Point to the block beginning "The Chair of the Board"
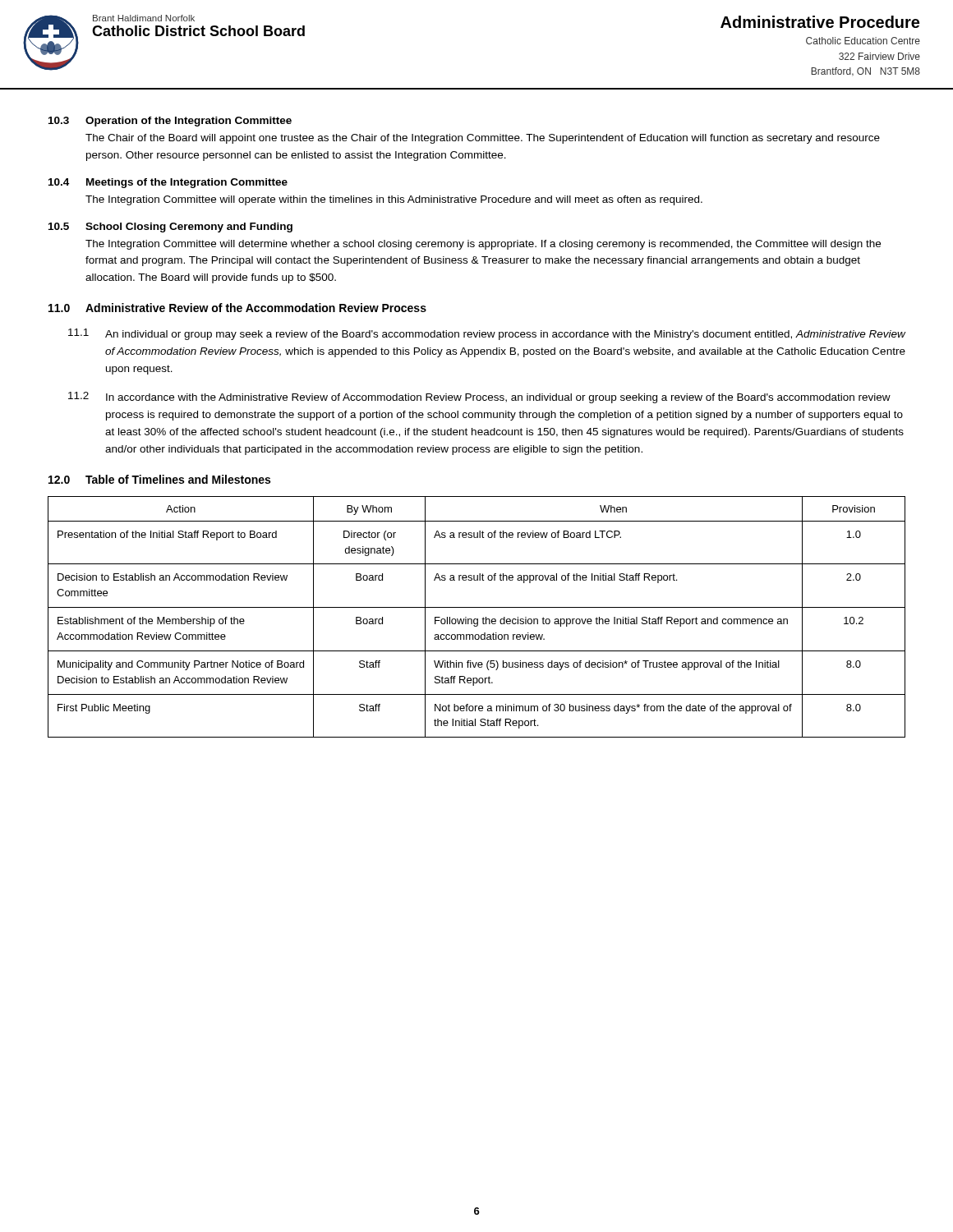Screen dimensions: 1232x953 (x=483, y=146)
